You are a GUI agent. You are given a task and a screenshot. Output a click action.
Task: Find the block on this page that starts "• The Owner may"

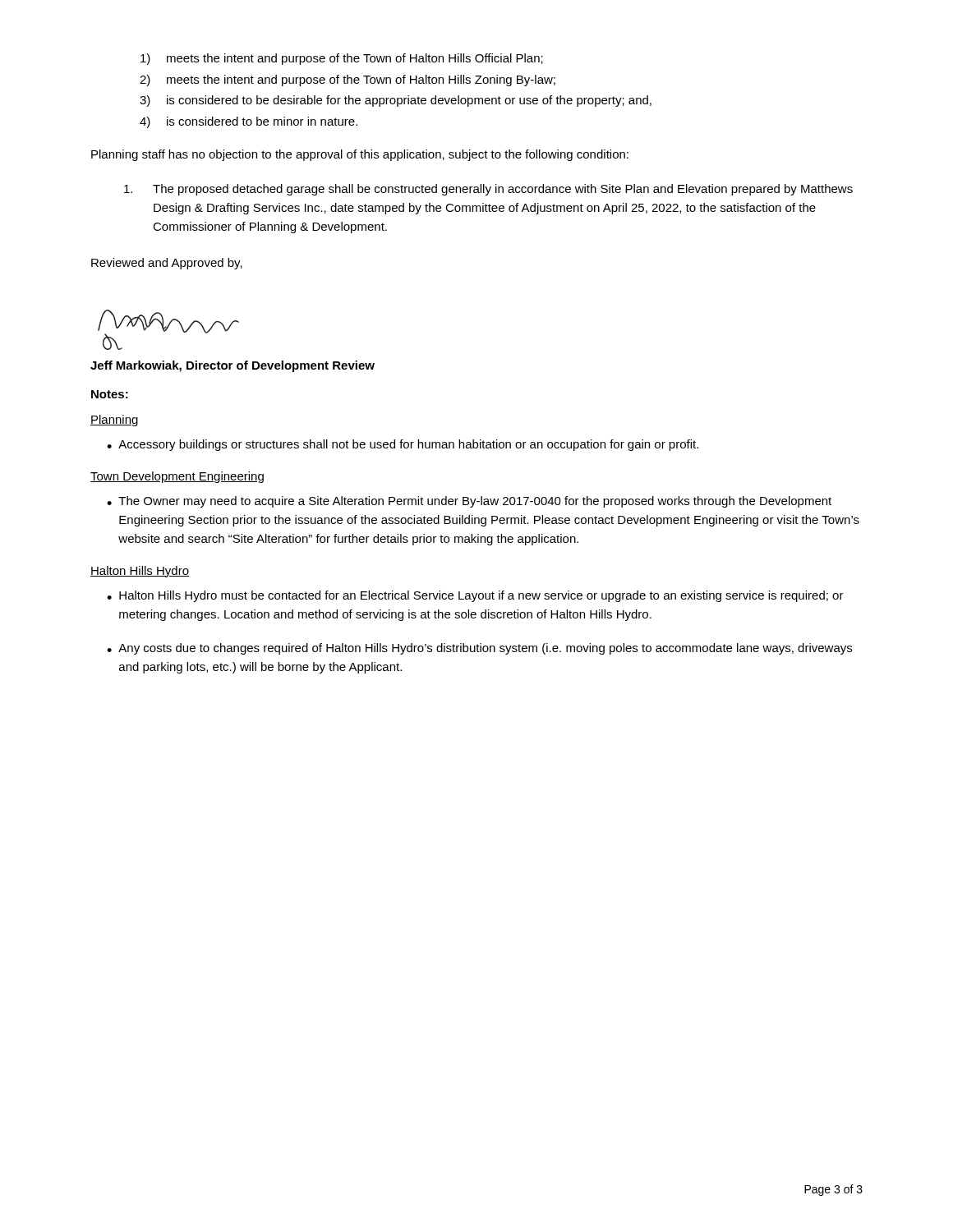point(485,520)
